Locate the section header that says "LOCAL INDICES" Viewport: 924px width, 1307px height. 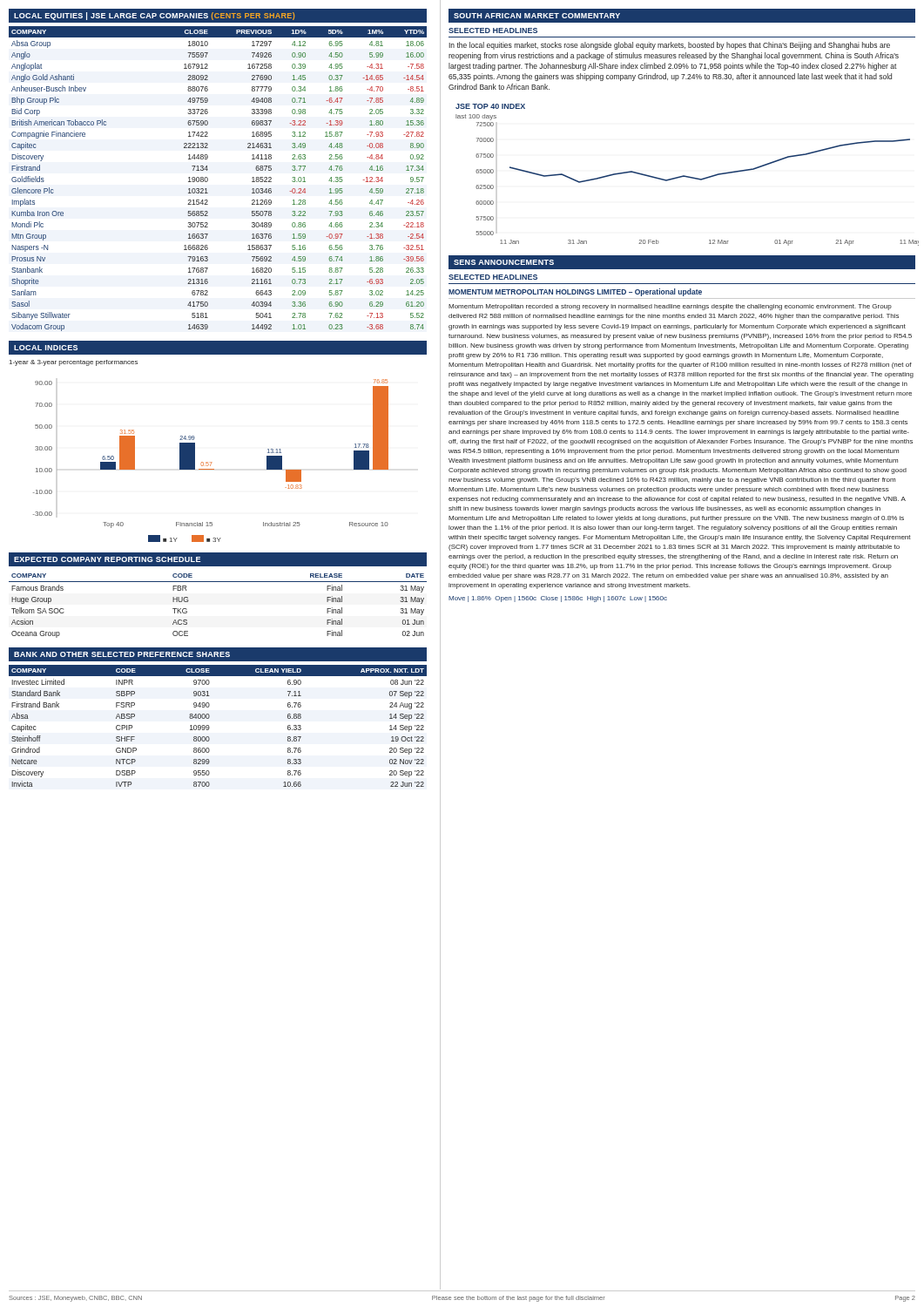coord(218,348)
